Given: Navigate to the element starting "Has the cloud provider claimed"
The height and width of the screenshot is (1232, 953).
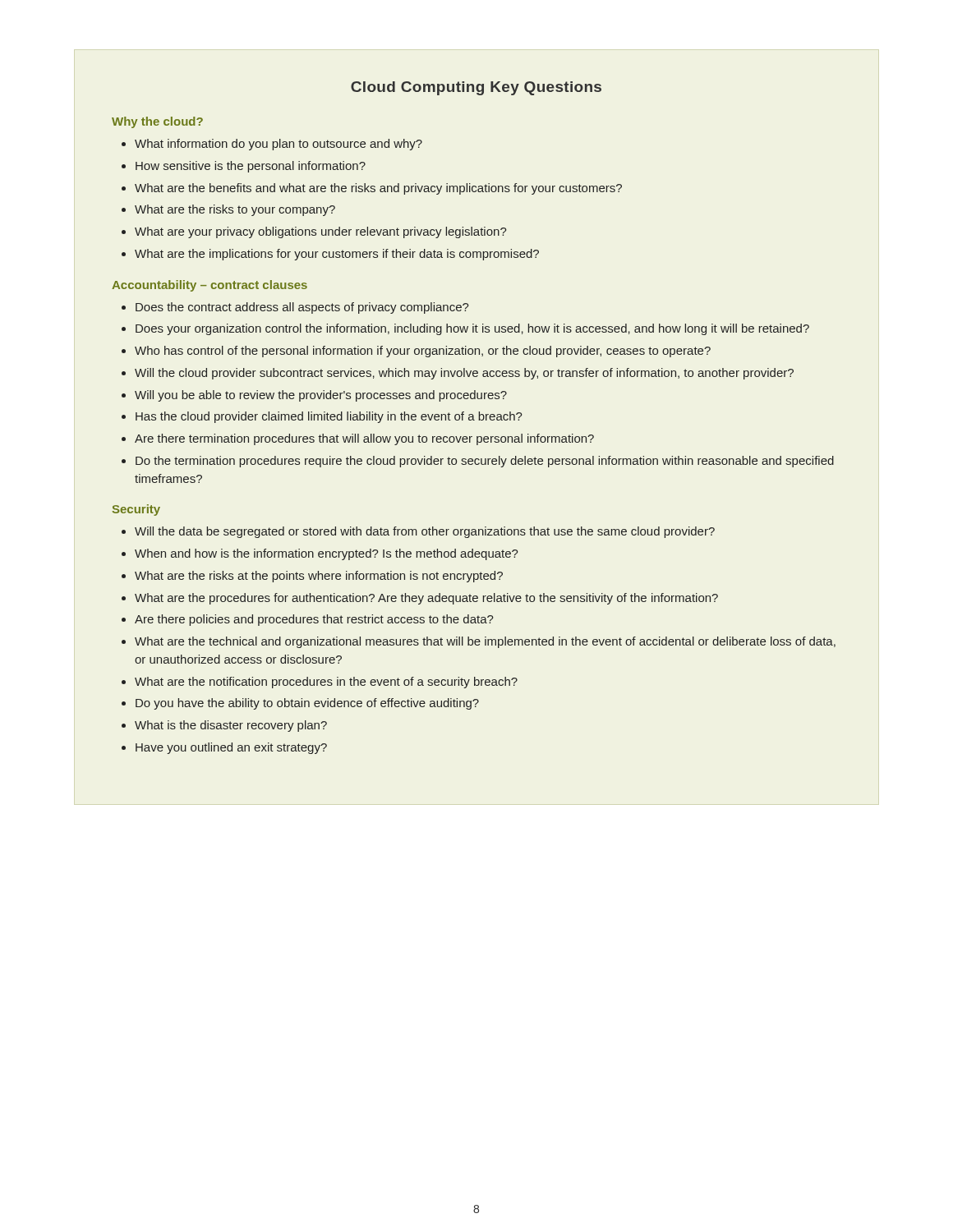Looking at the screenshot, I should [x=329, y=416].
